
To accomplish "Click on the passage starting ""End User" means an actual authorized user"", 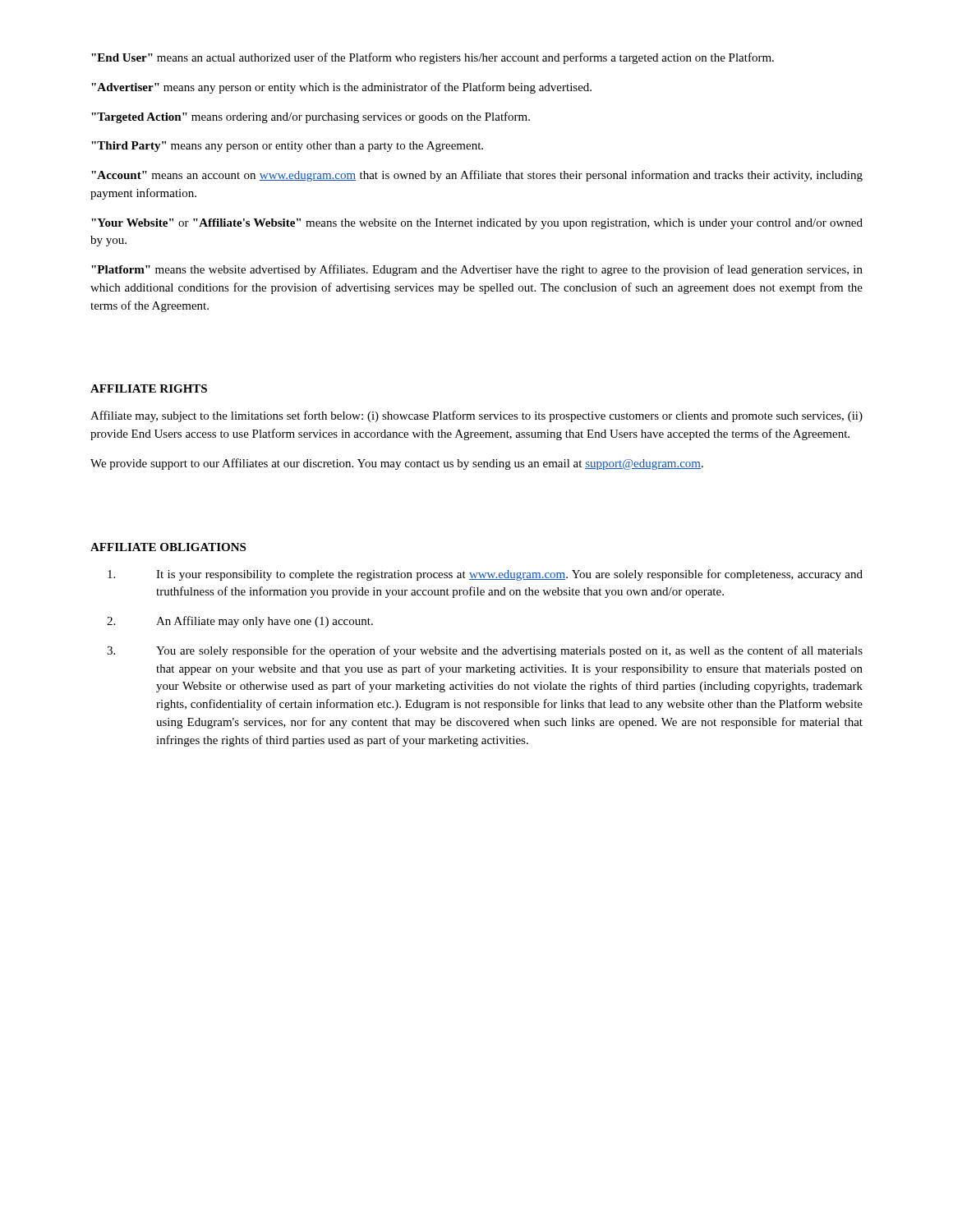I will tap(432, 57).
